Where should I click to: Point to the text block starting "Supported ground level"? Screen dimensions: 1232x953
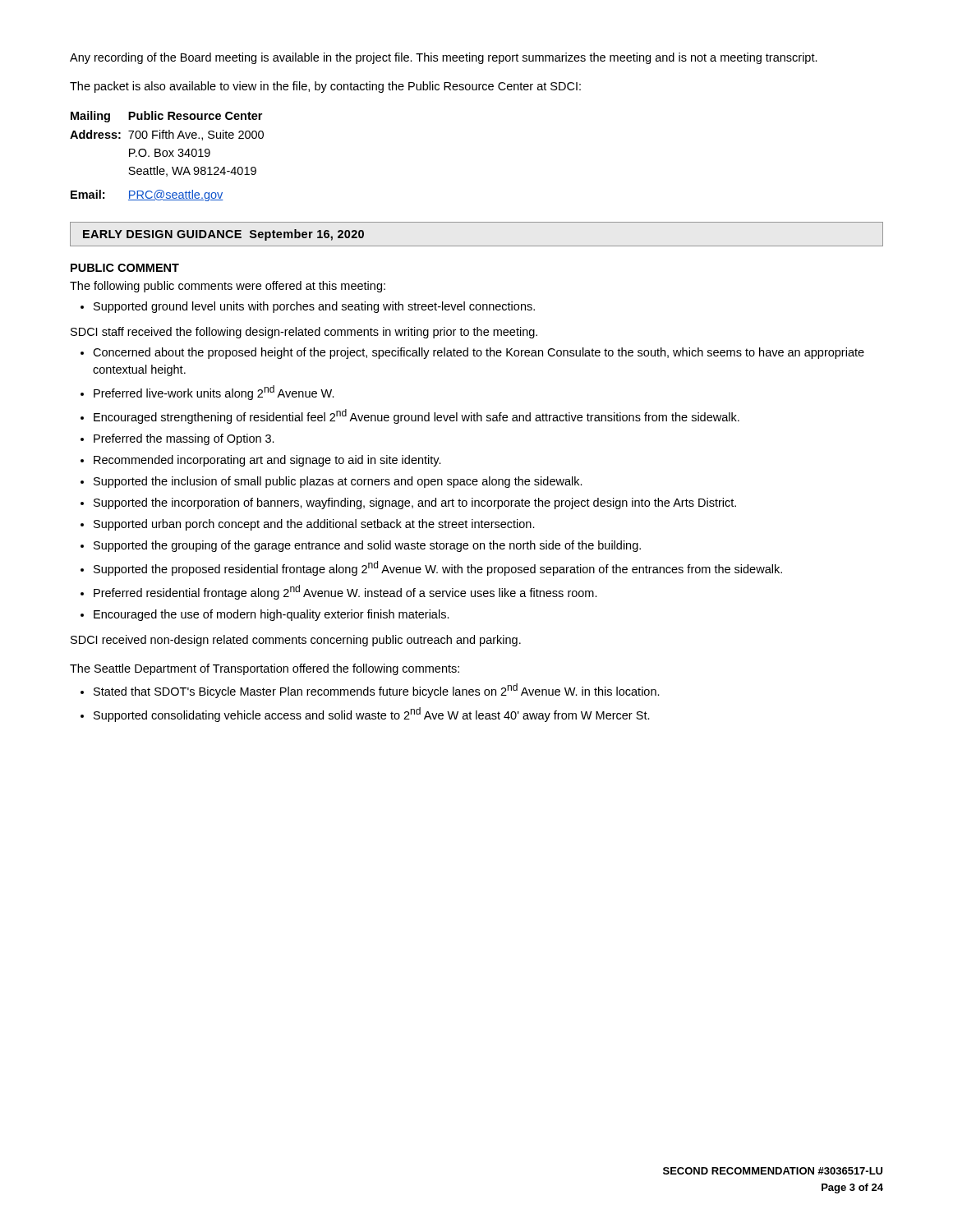pyautogui.click(x=314, y=307)
